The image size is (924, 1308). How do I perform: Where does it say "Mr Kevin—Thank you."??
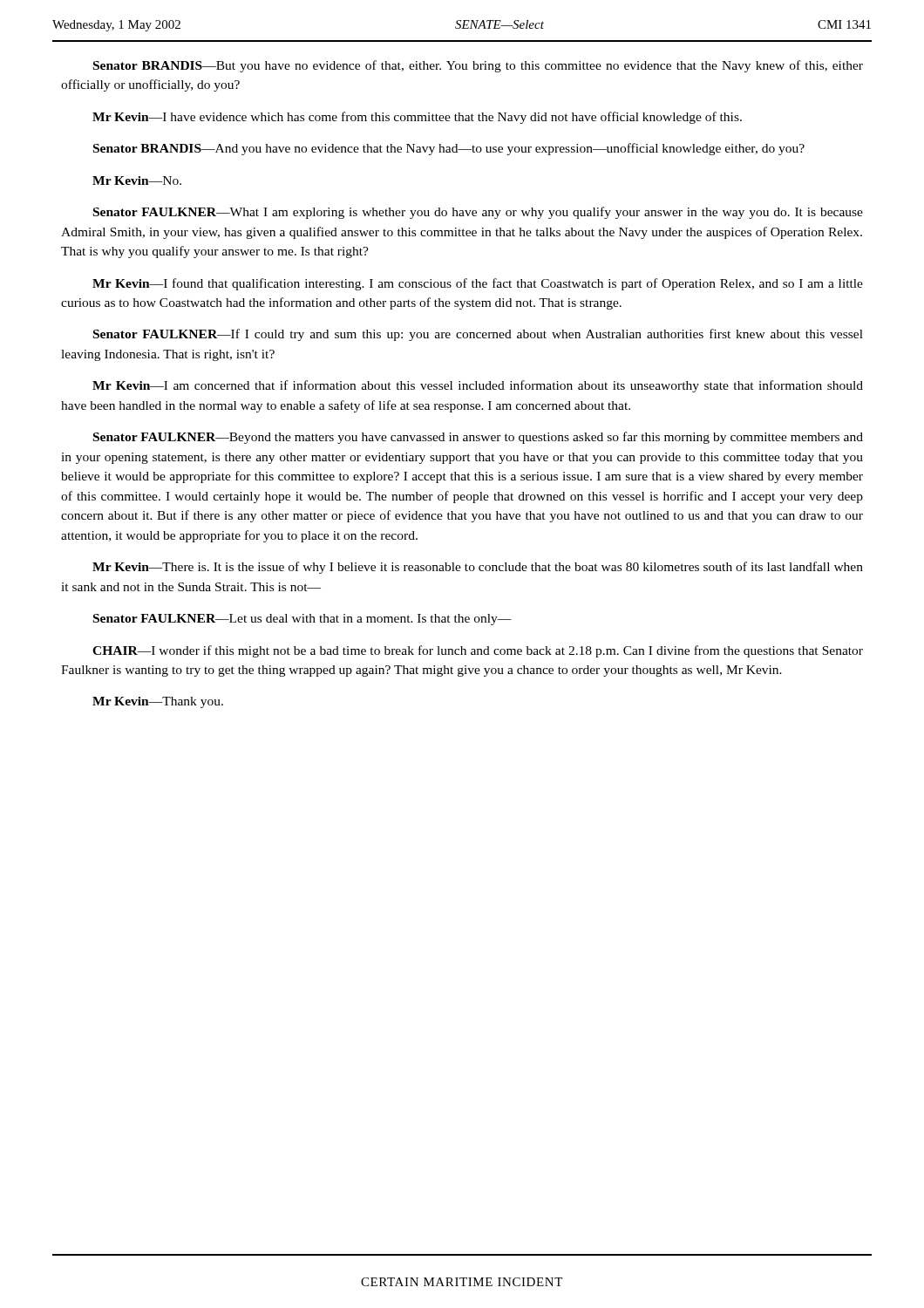coord(158,701)
